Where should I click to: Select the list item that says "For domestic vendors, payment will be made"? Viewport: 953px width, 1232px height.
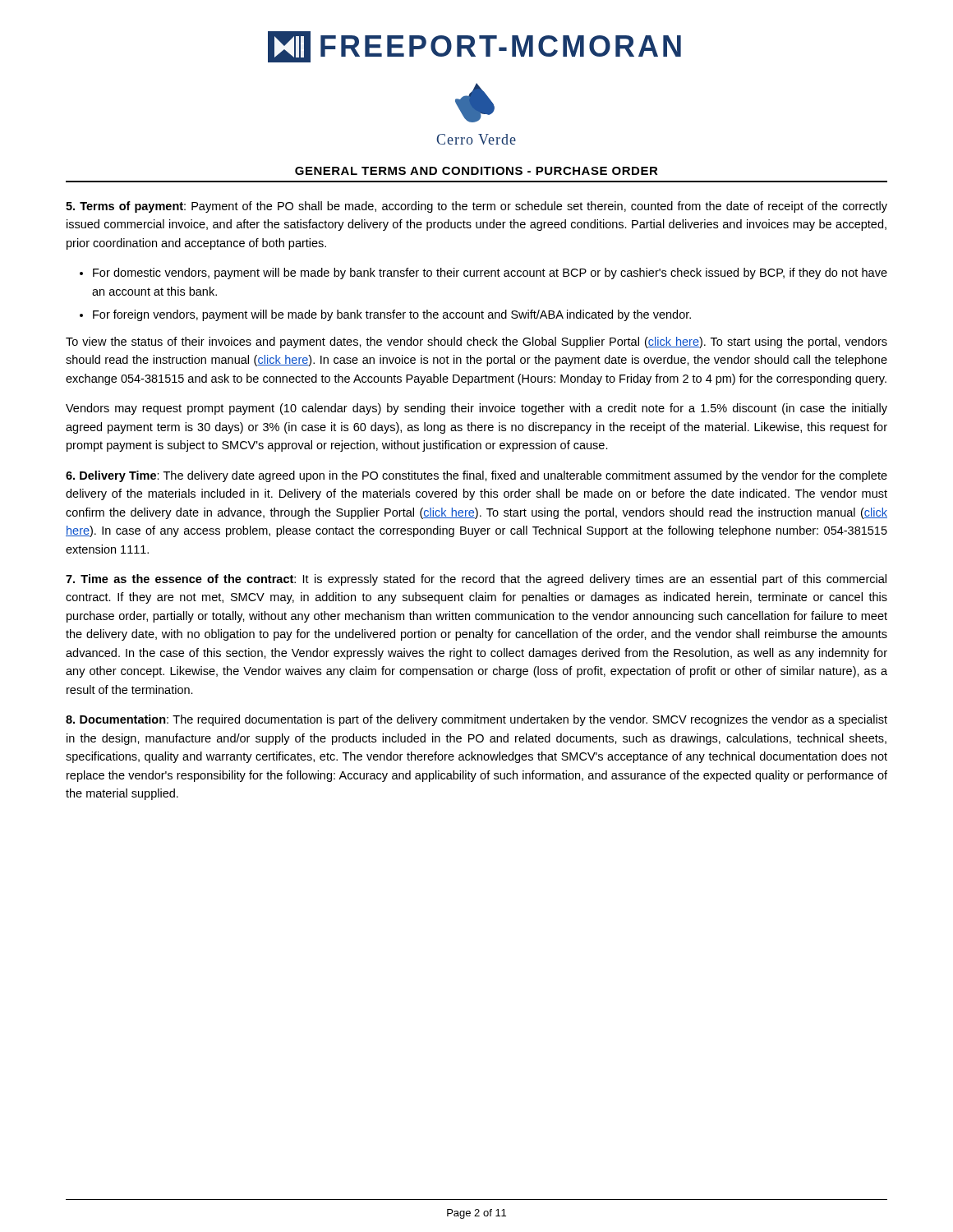click(x=490, y=282)
